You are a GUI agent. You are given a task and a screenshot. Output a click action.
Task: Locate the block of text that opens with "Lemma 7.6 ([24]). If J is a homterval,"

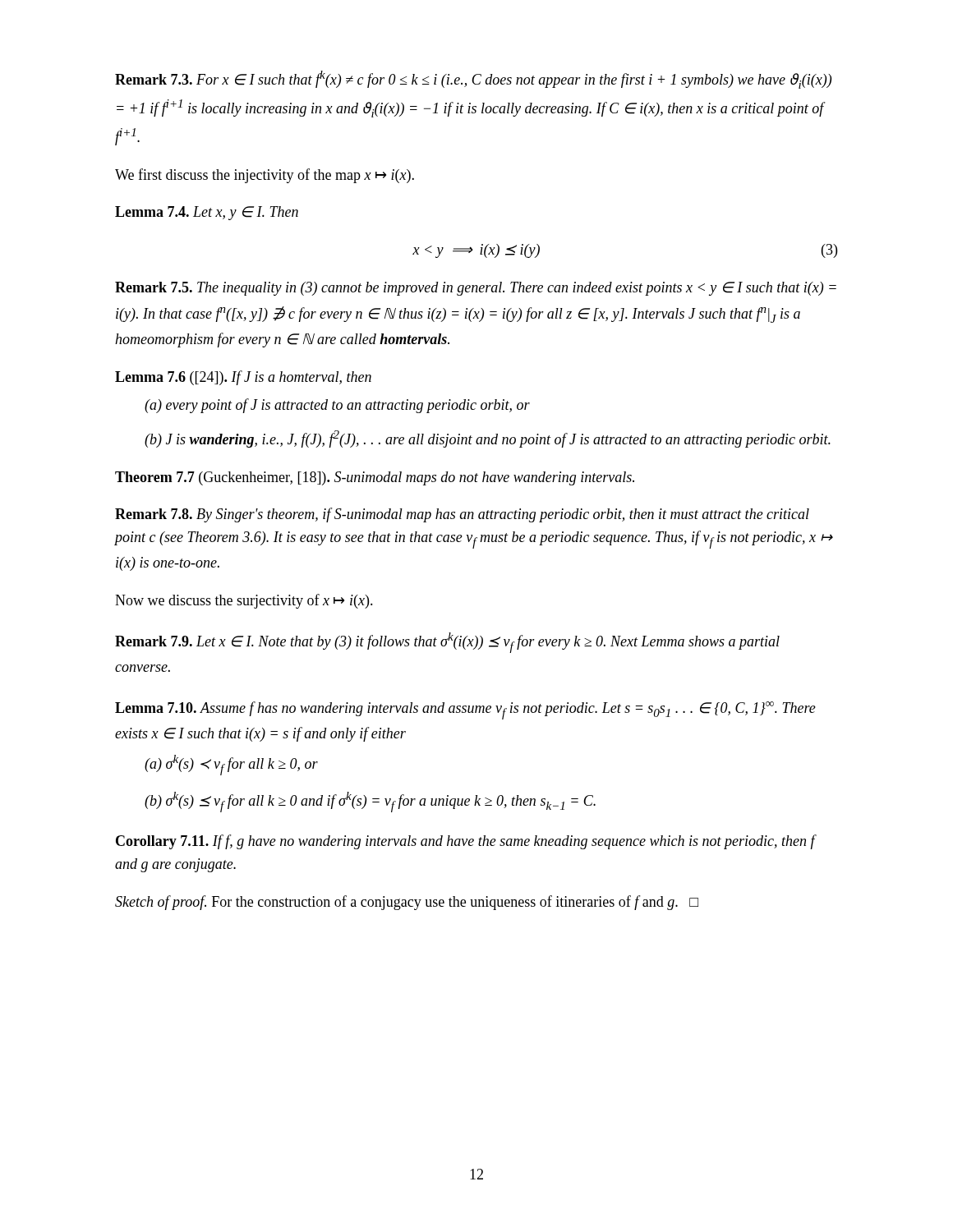pyautogui.click(x=243, y=378)
